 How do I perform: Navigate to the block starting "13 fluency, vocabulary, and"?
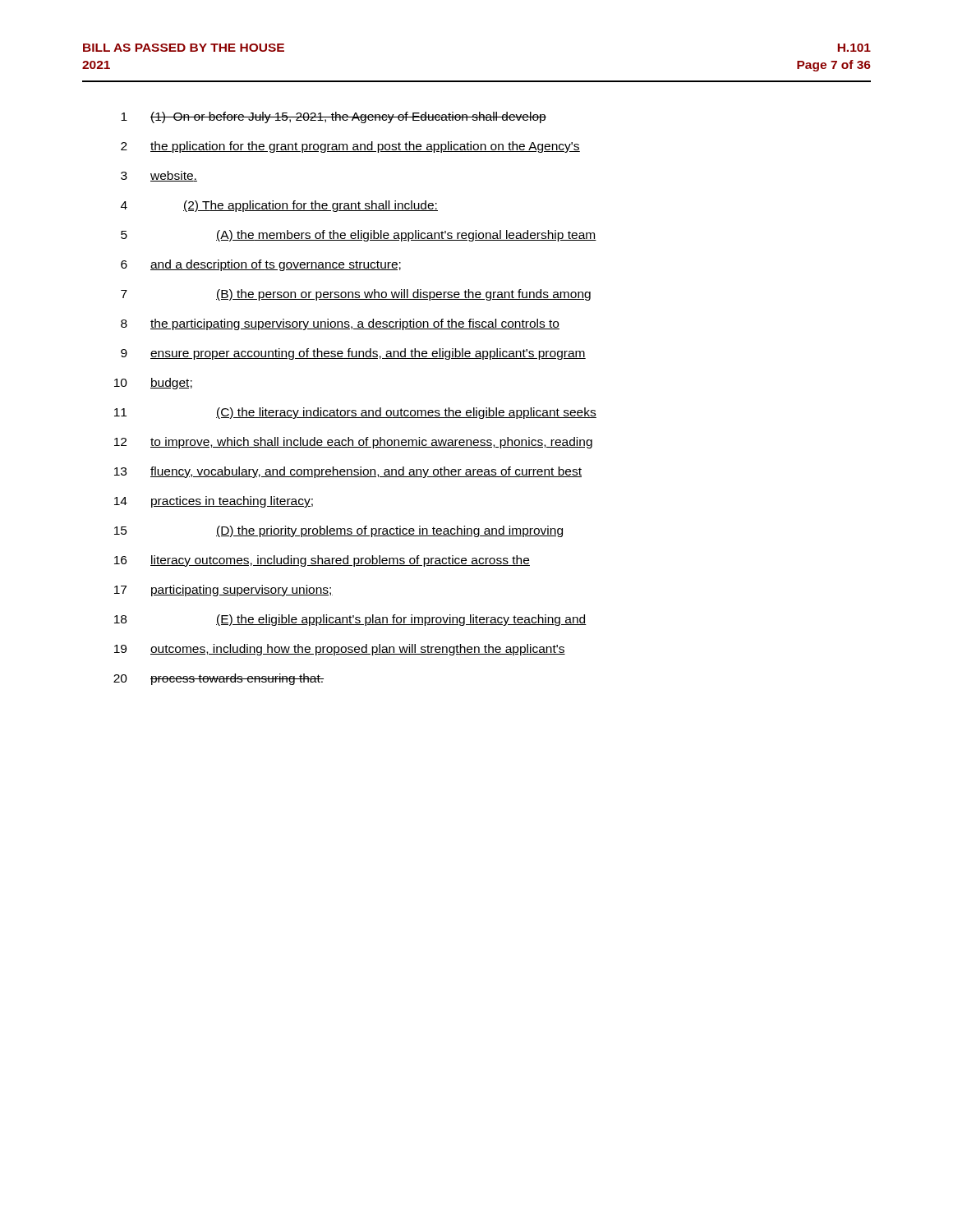[476, 471]
